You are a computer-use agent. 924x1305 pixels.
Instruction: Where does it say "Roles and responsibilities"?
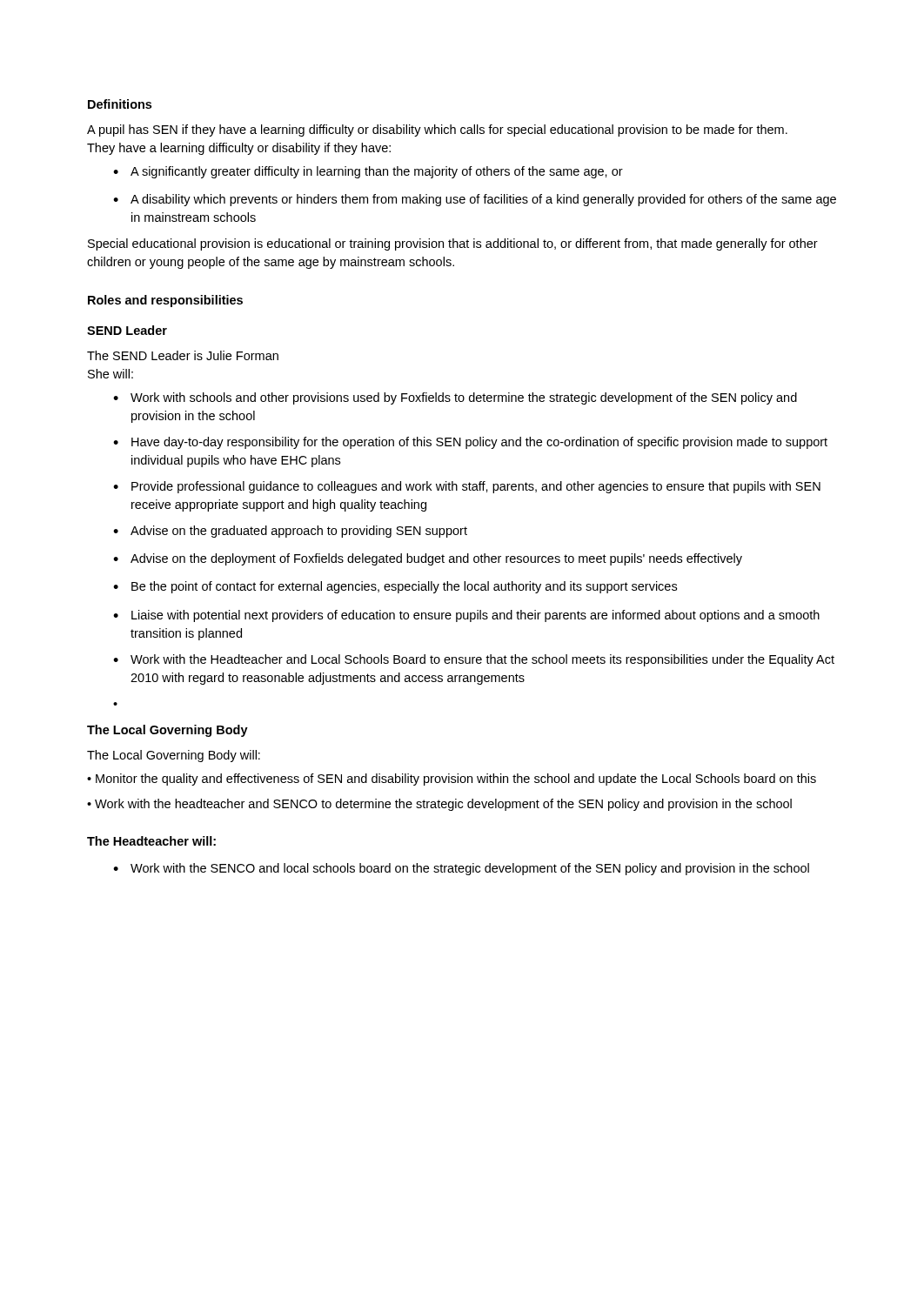(x=165, y=300)
